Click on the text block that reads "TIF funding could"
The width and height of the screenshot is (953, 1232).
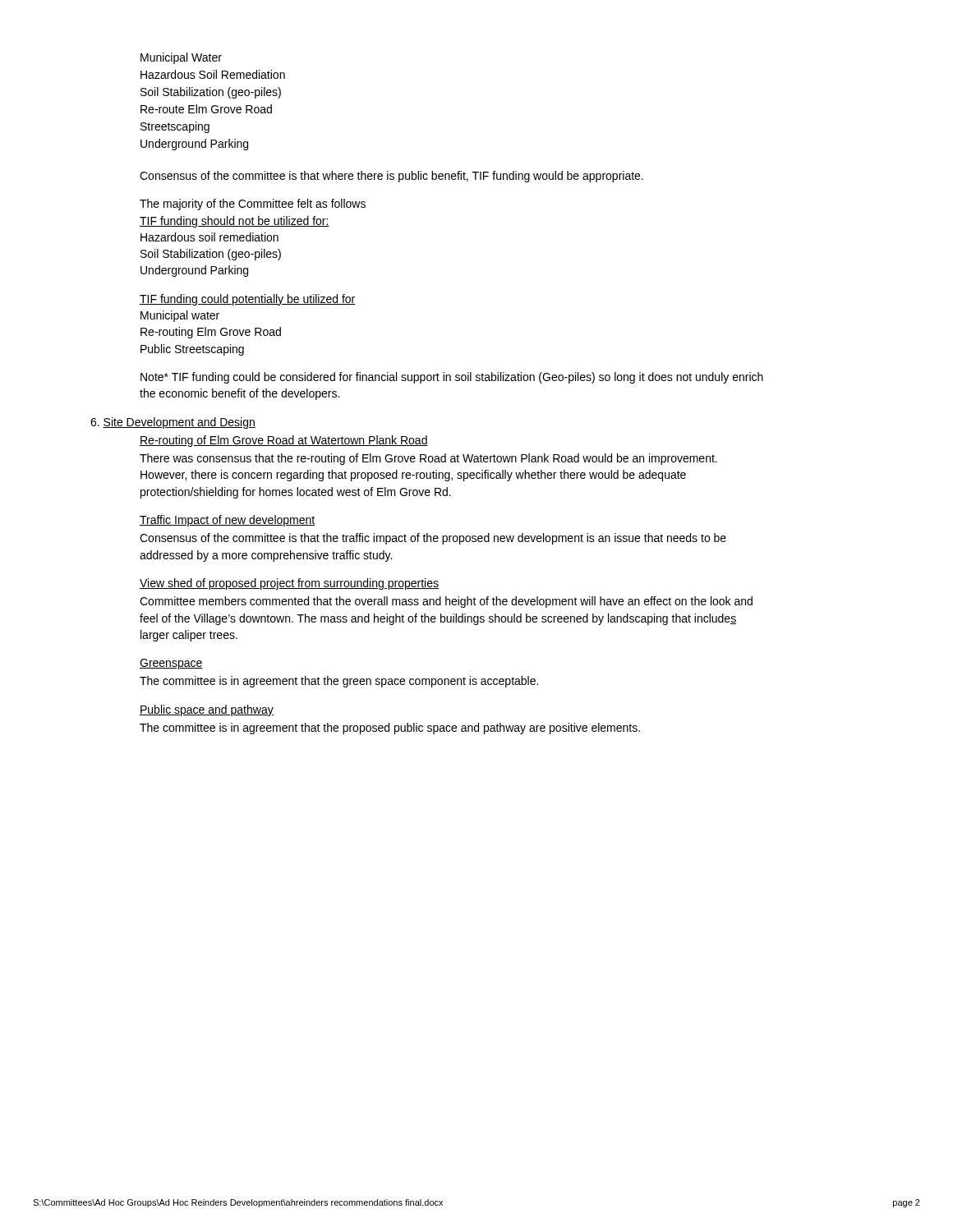click(247, 324)
